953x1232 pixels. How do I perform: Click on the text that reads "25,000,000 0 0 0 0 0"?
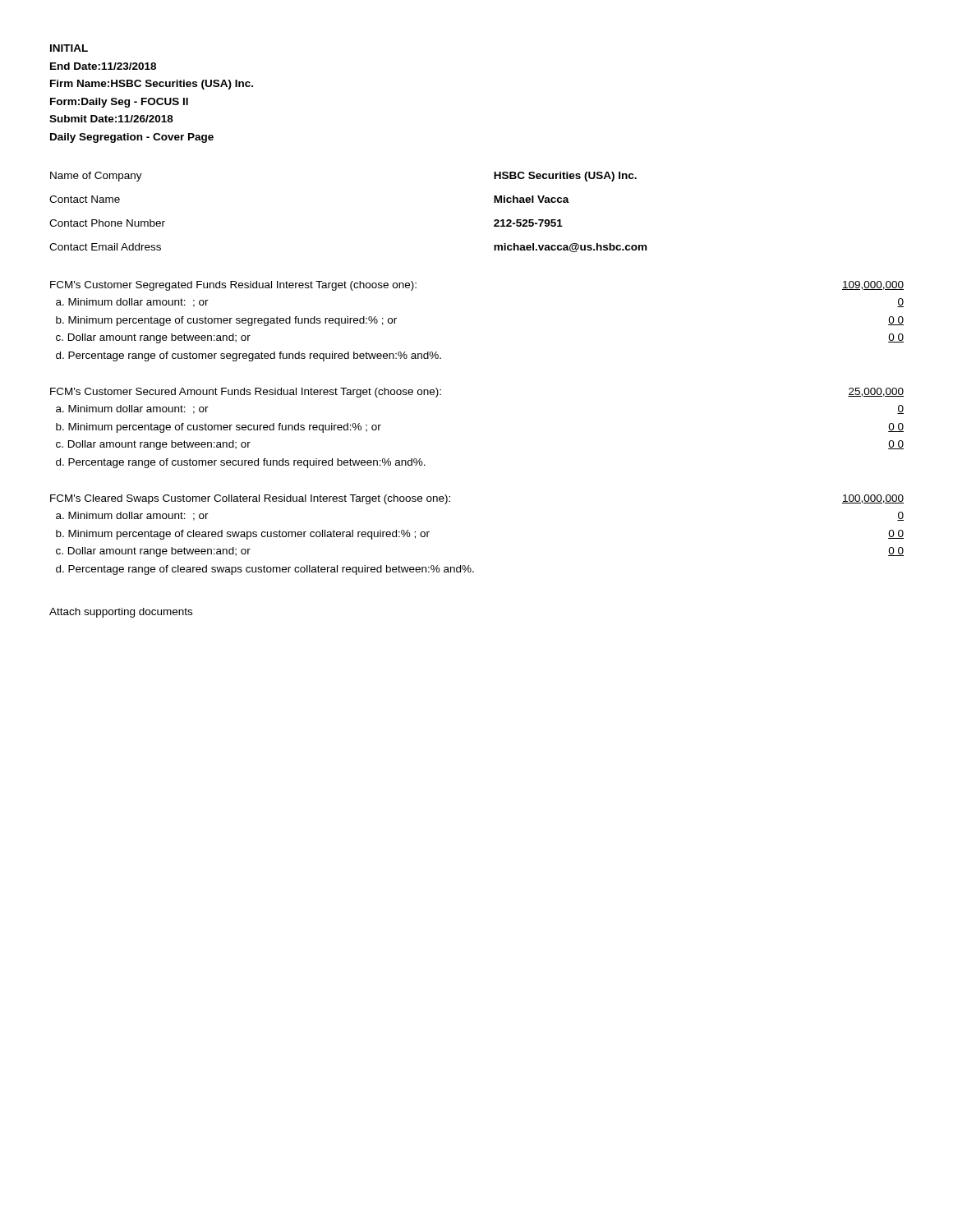[876, 392]
